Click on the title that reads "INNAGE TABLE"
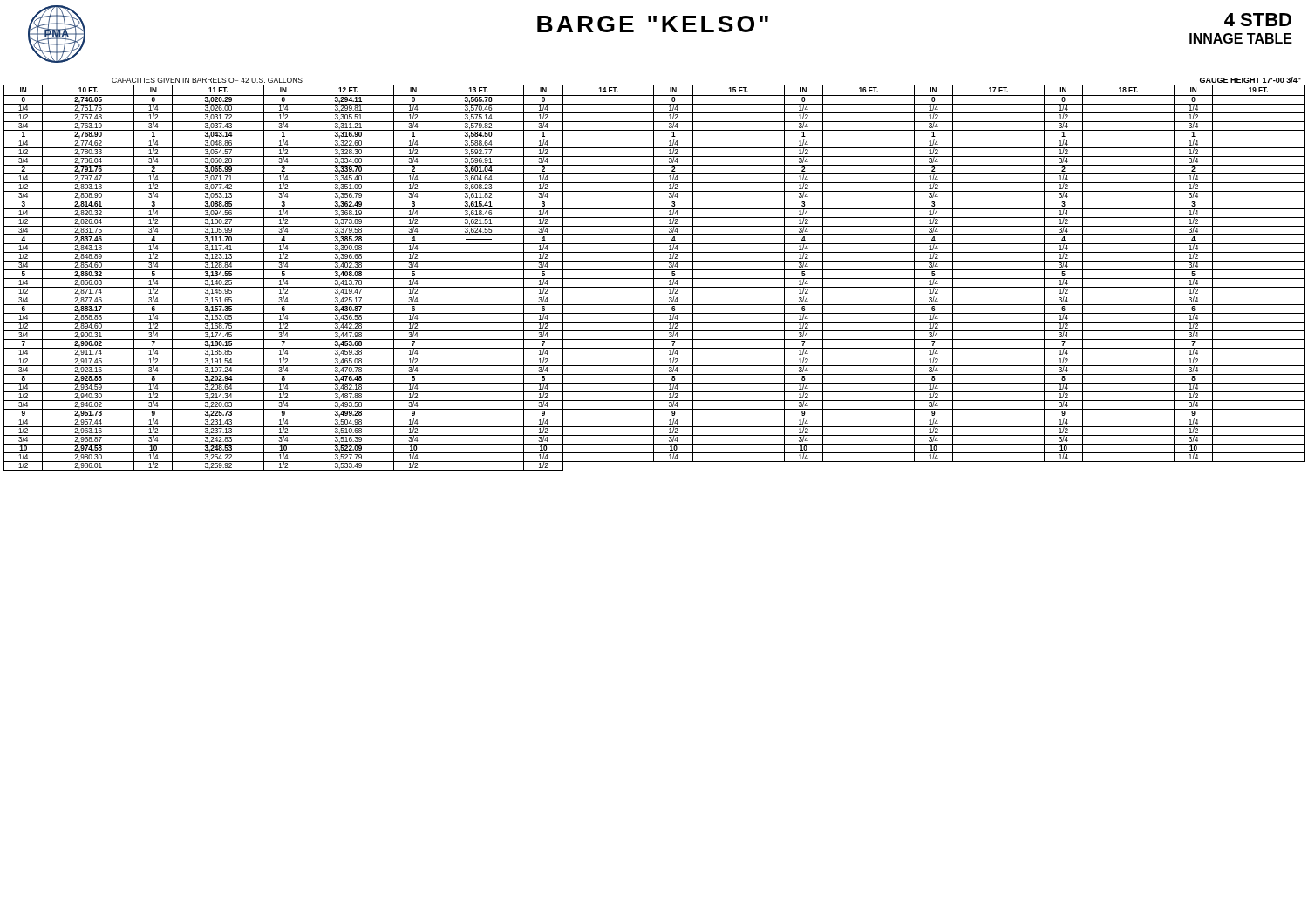Screen dimensions: 924x1308 click(x=1241, y=39)
